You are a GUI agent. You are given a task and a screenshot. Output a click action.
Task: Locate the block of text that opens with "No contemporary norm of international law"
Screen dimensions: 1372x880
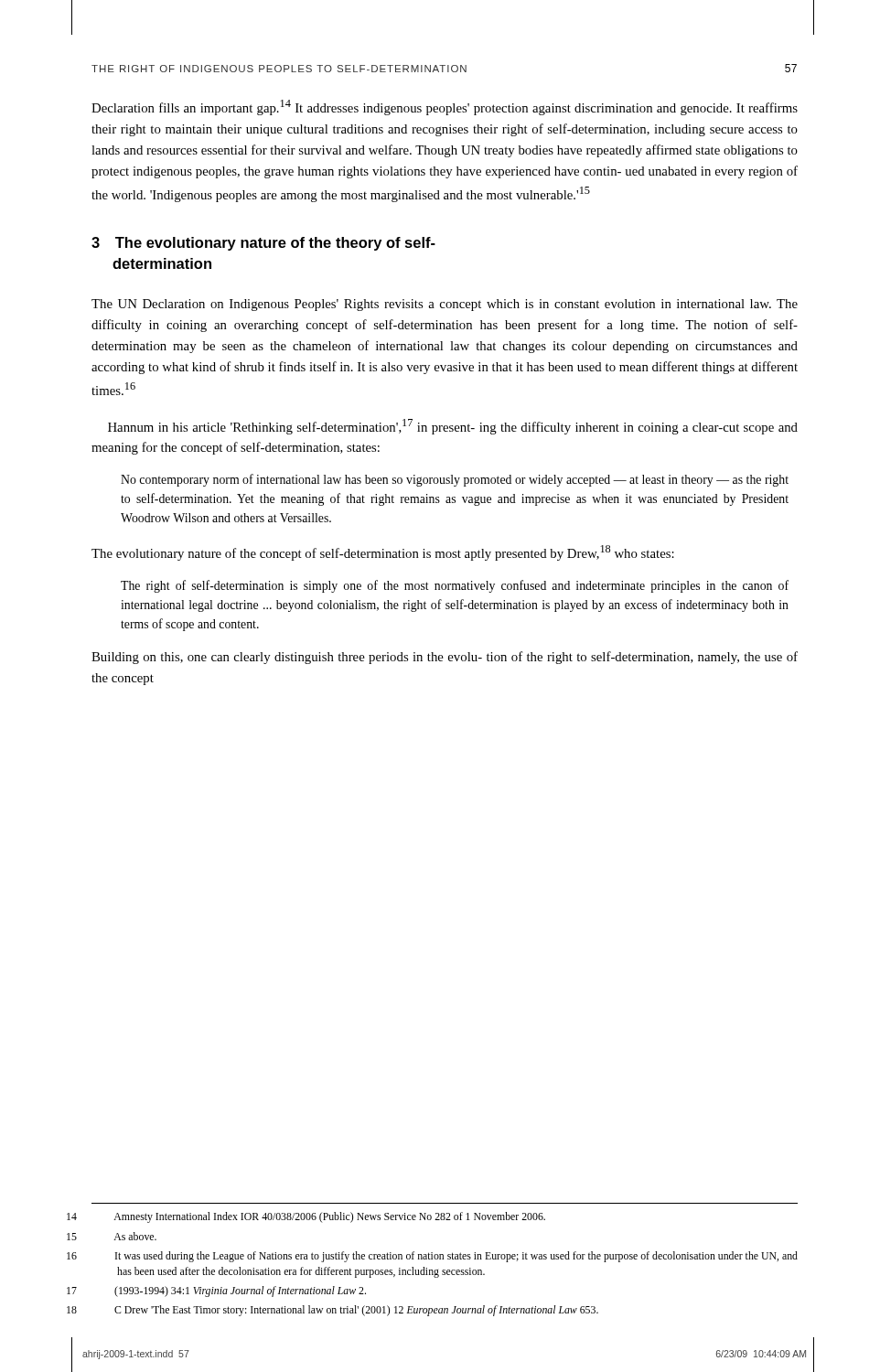455,499
